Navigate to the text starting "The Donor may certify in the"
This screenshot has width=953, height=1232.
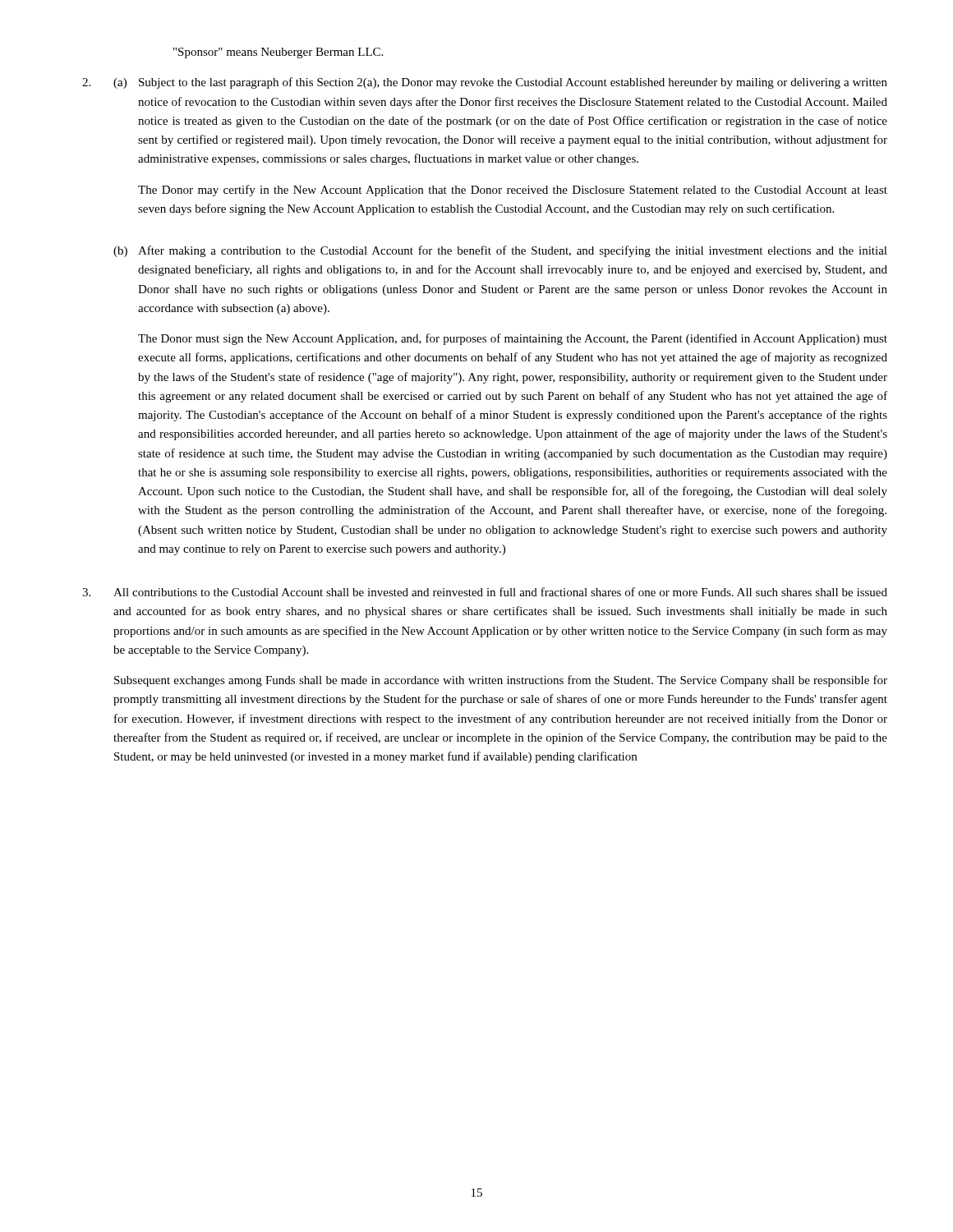tap(513, 199)
